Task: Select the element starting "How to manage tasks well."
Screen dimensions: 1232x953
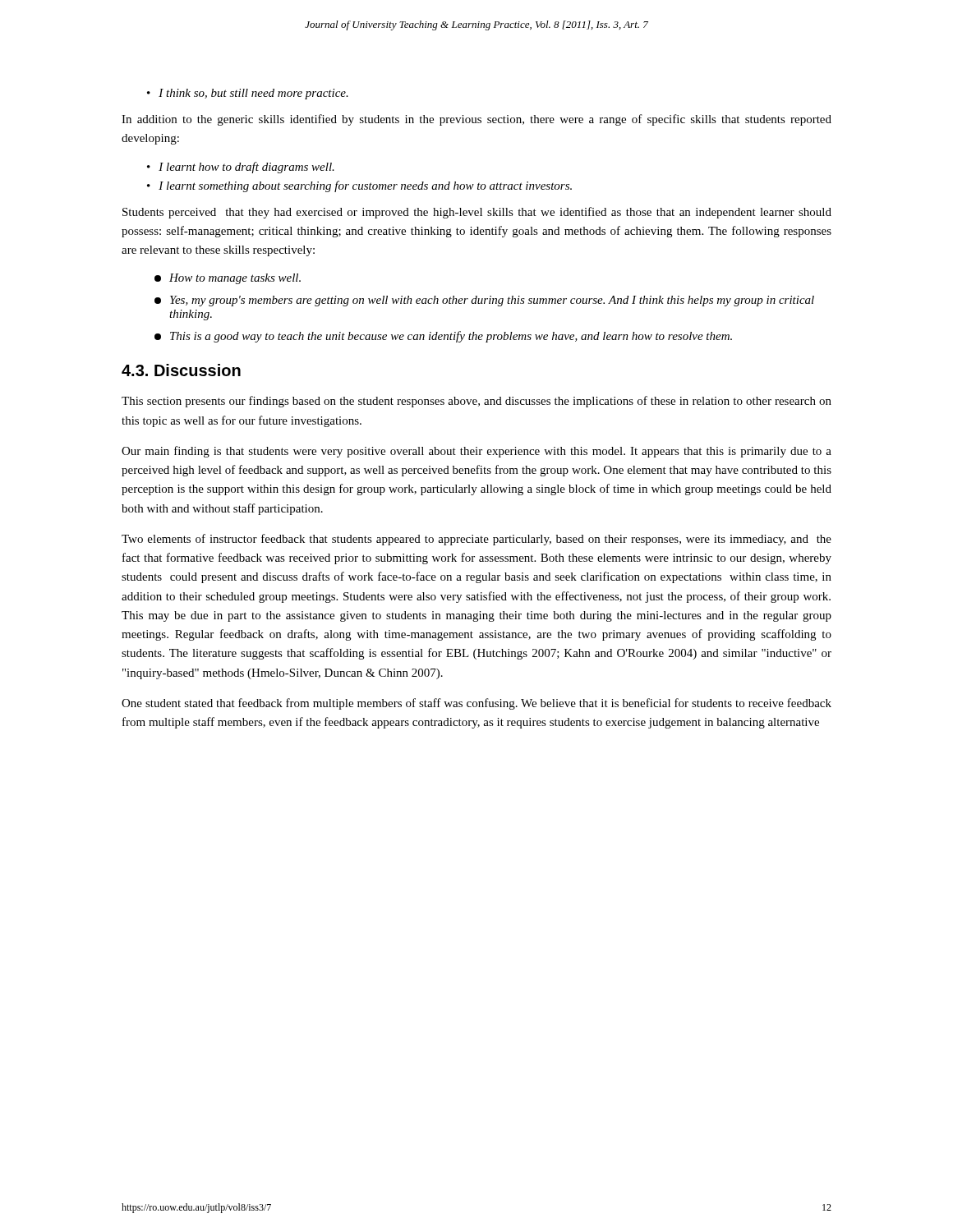Action: (228, 278)
